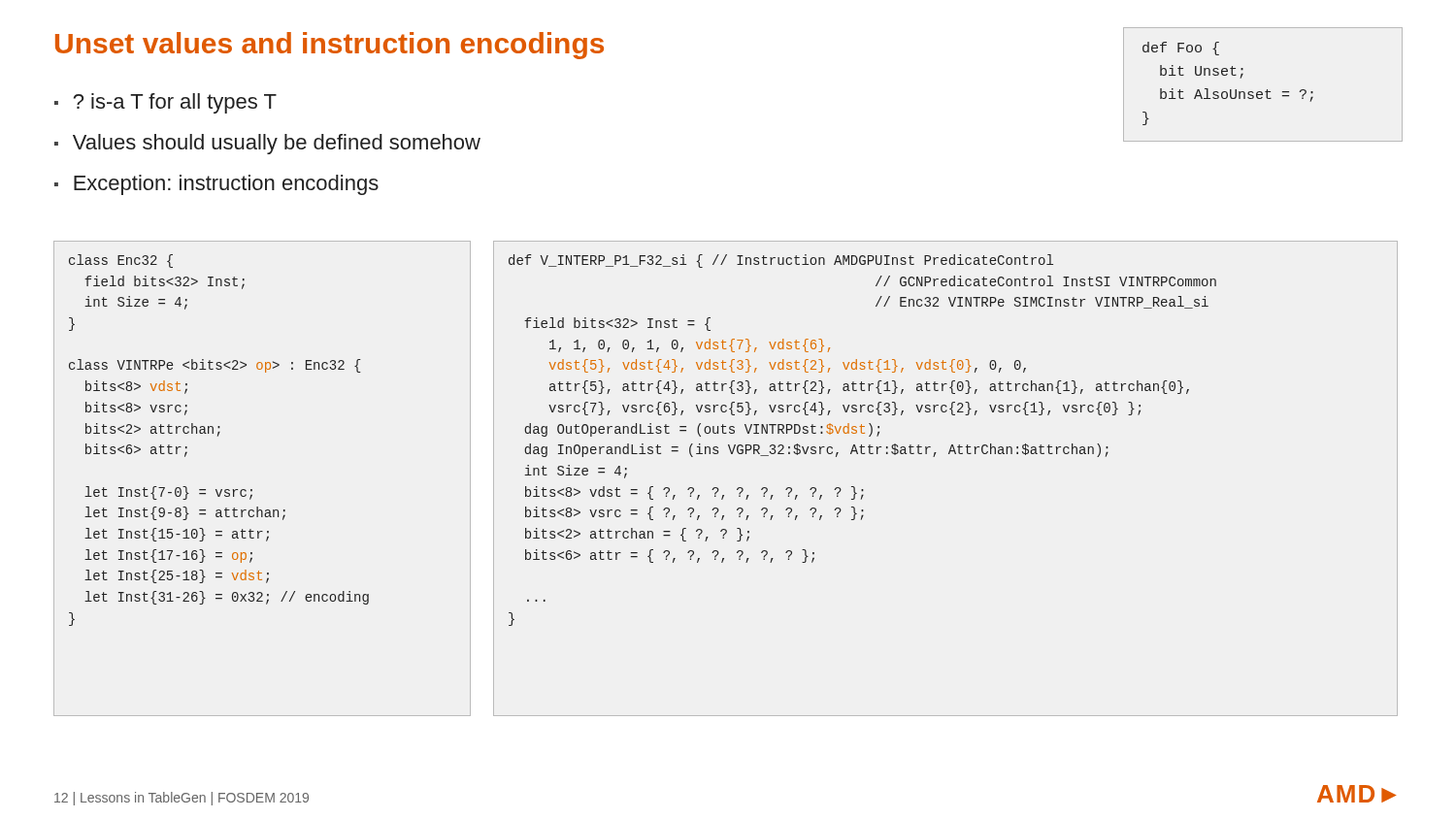Image resolution: width=1456 pixels, height=819 pixels.
Task: Select the list item that reads "▪ Values should usually"
Action: pyautogui.click(x=267, y=143)
